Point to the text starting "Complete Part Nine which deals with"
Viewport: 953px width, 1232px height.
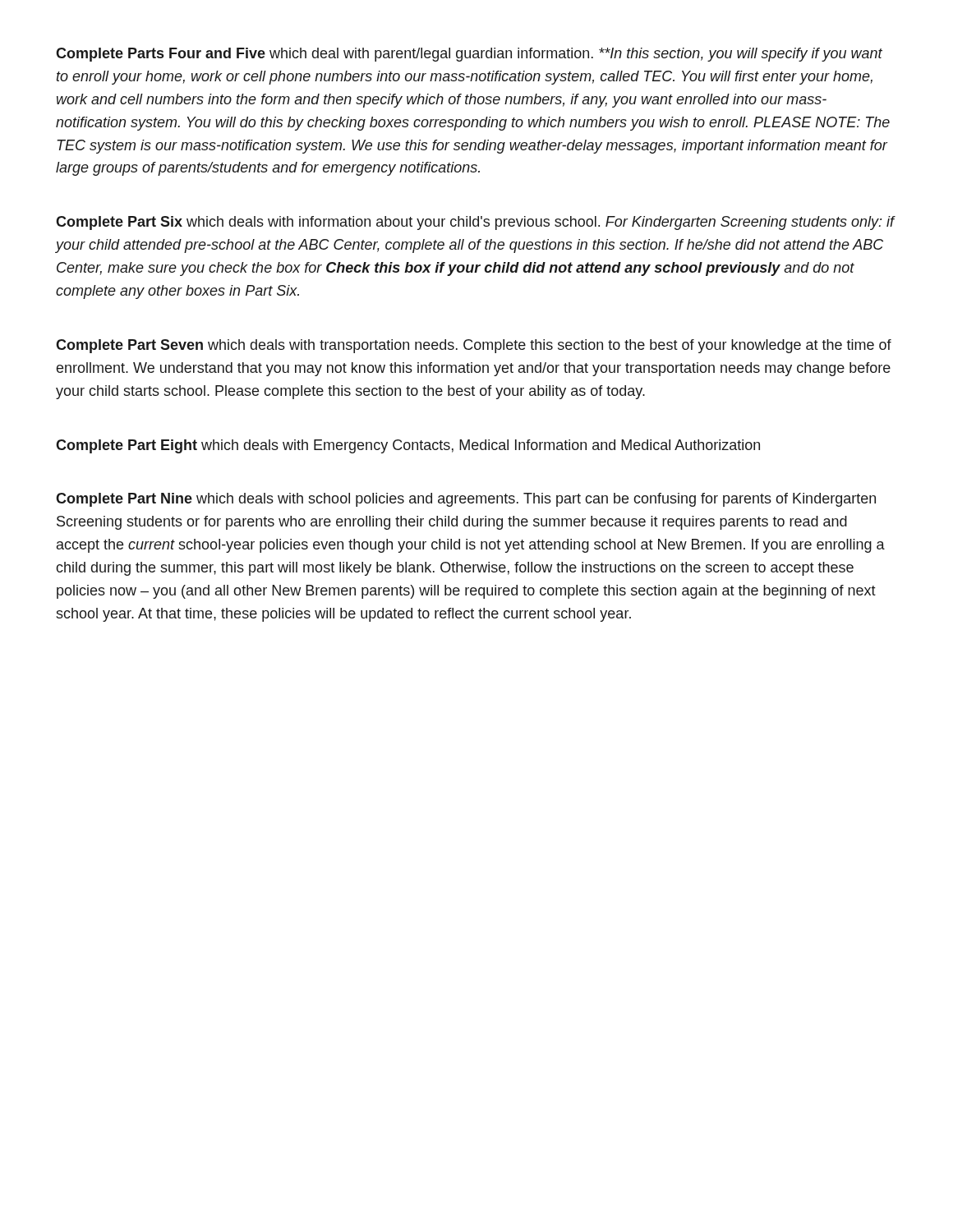click(470, 556)
